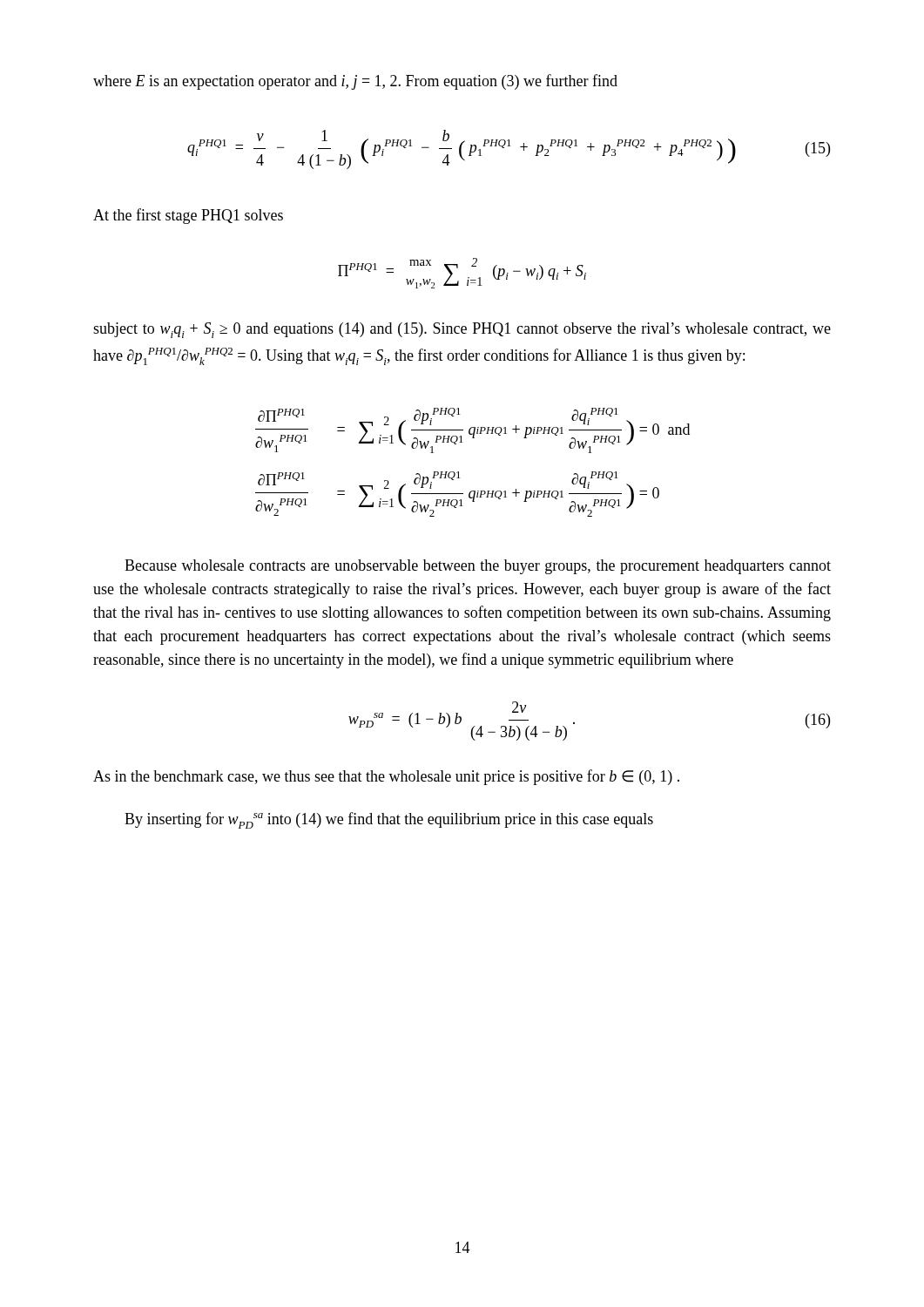The width and height of the screenshot is (924, 1307).
Task: Find the text block containing "subject to wiqi + Si"
Action: click(462, 344)
